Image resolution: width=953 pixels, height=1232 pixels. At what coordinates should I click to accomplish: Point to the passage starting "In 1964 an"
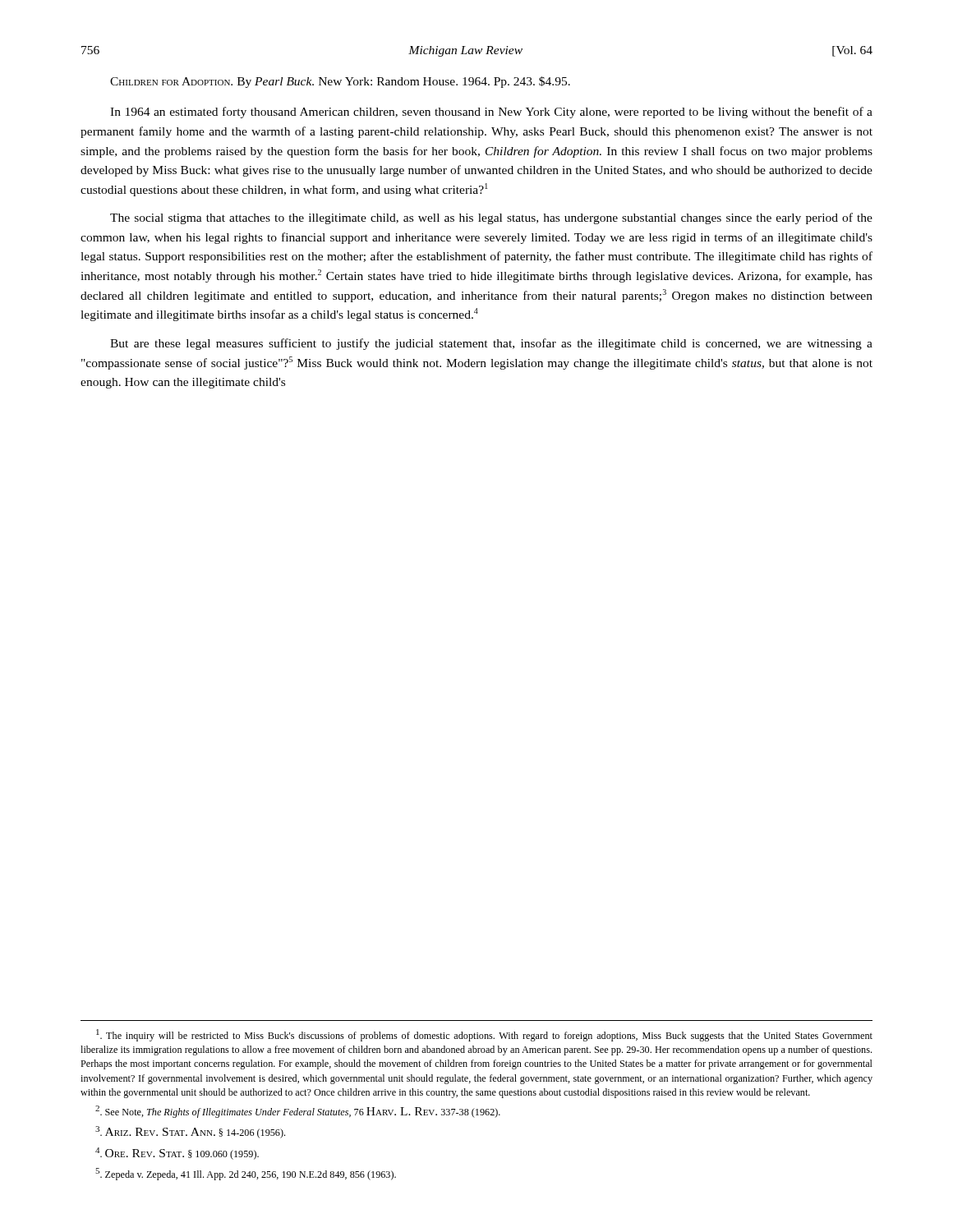(x=476, y=150)
